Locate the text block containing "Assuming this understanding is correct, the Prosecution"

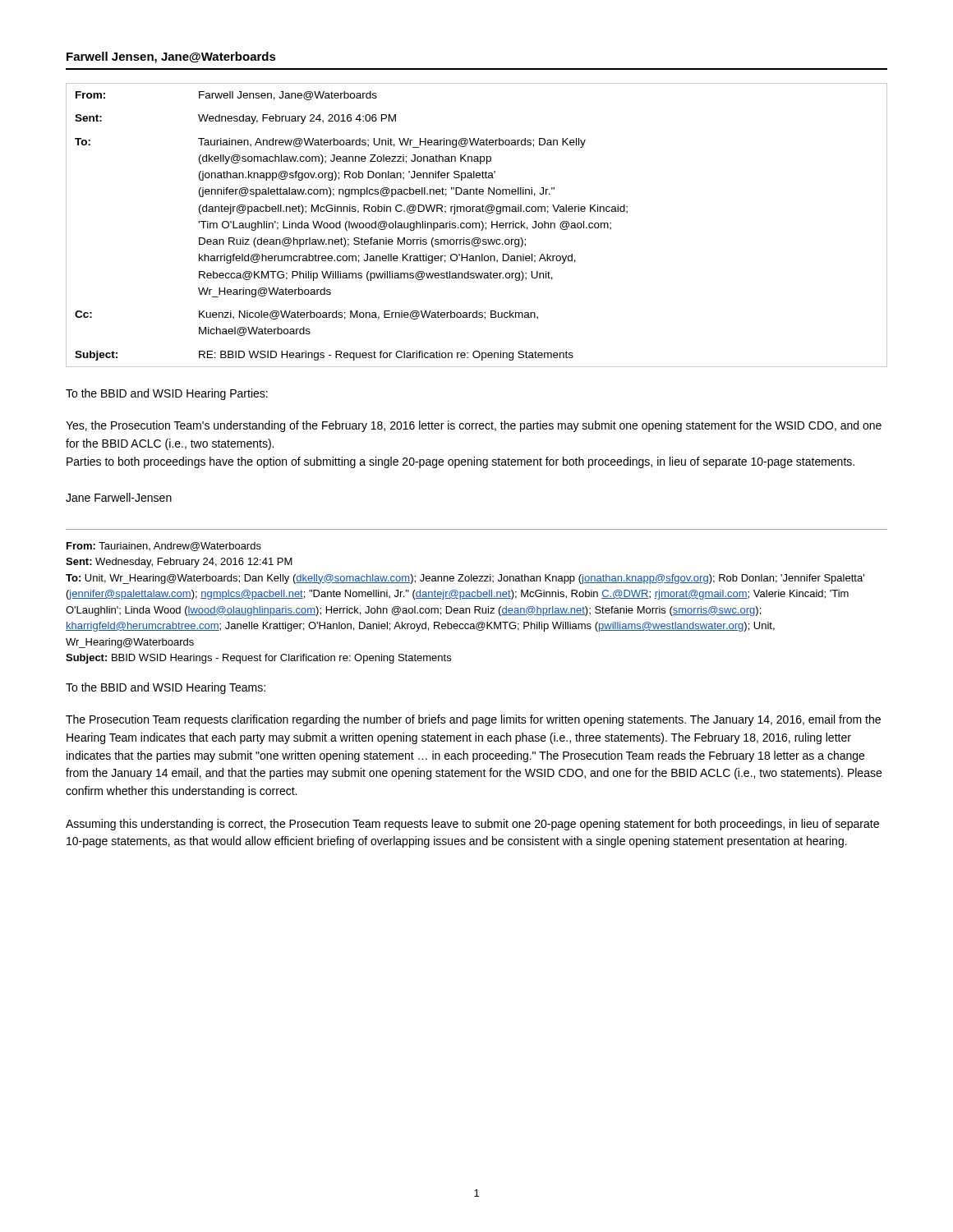[476, 833]
